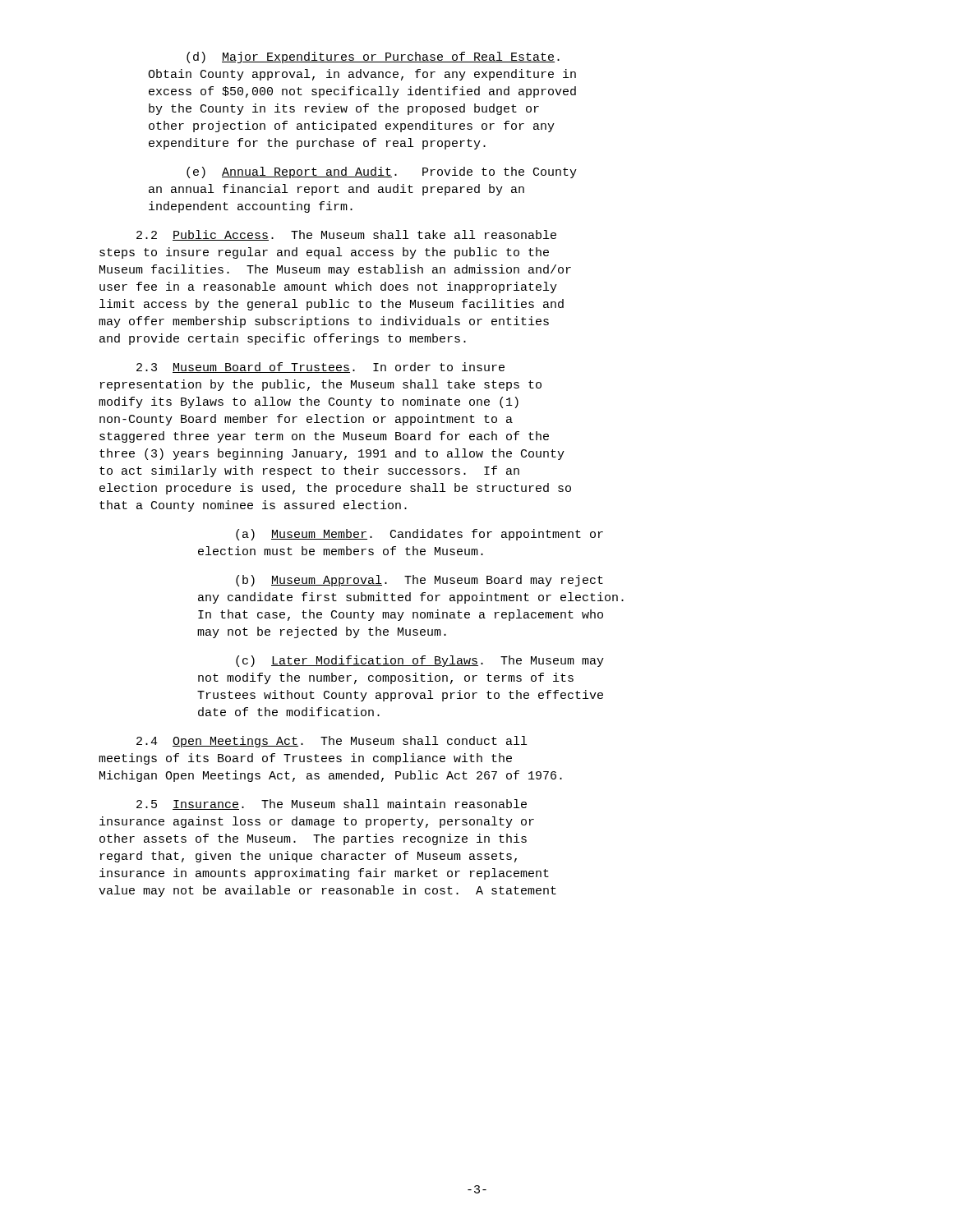Navigate to the text starting "(b) Museum Approval. The Museum Board"
This screenshot has height=1232, width=954.
coord(412,607)
